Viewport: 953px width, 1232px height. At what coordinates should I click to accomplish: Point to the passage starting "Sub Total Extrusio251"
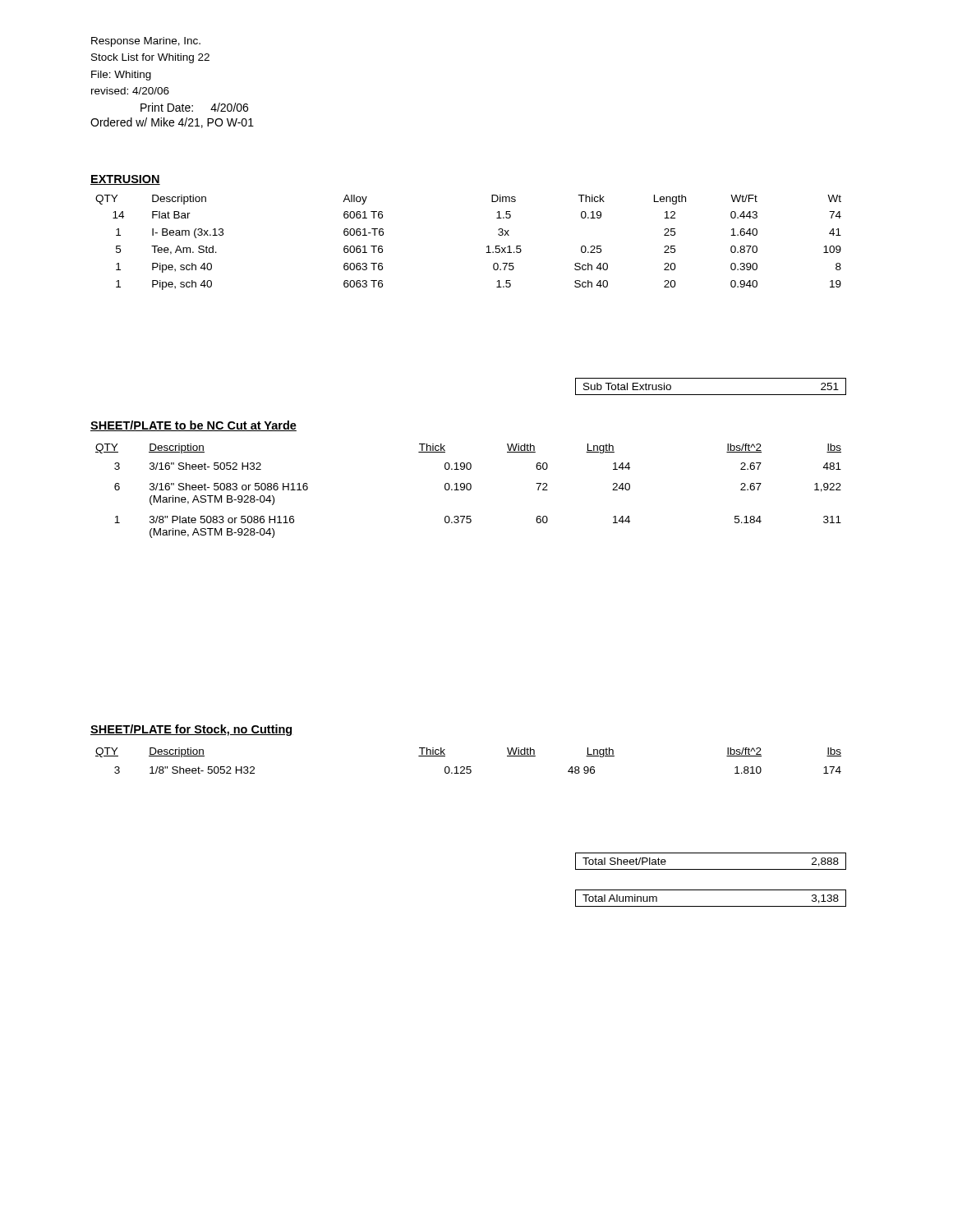(x=711, y=386)
